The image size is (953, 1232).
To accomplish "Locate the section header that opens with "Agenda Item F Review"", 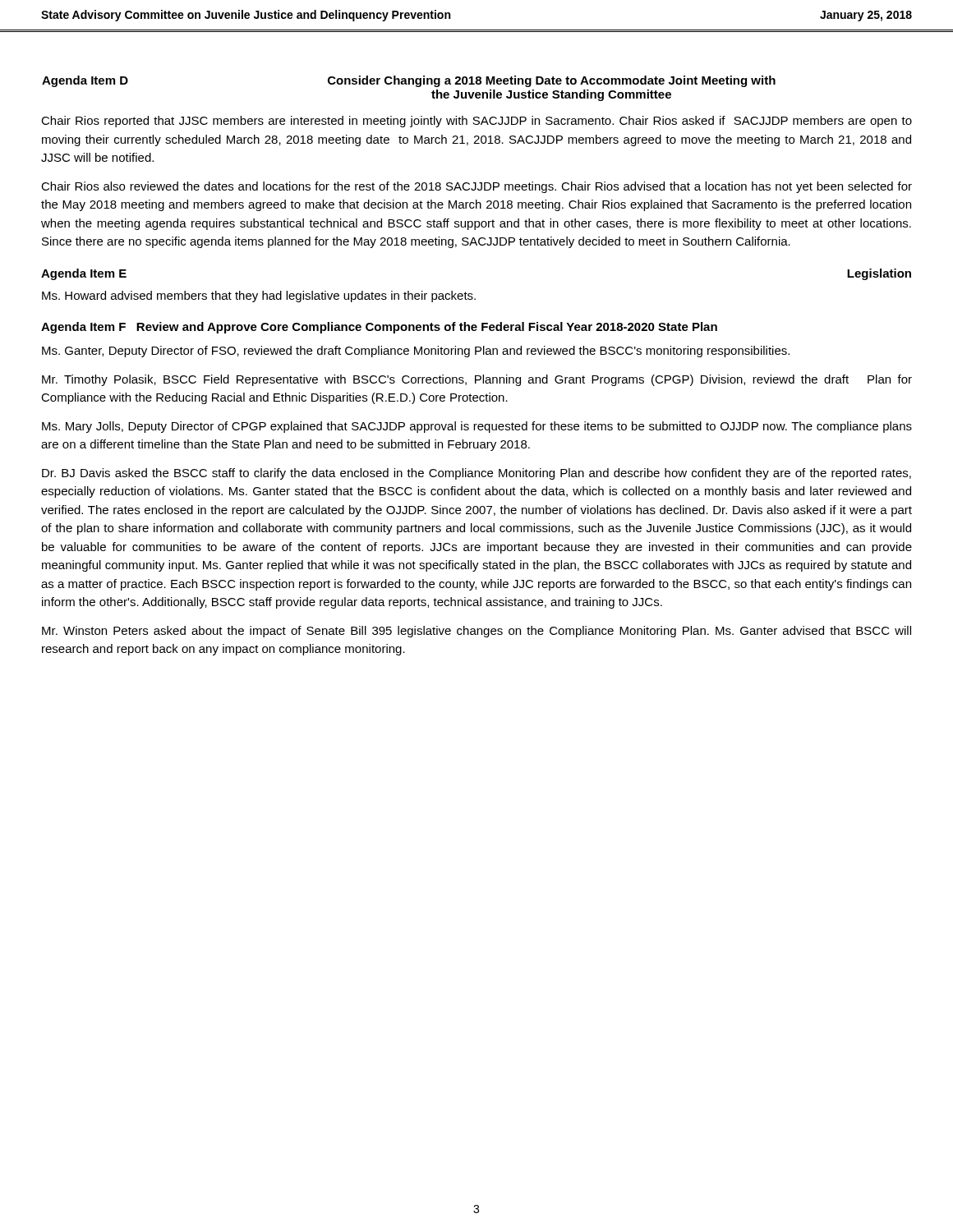I will pyautogui.click(x=379, y=326).
